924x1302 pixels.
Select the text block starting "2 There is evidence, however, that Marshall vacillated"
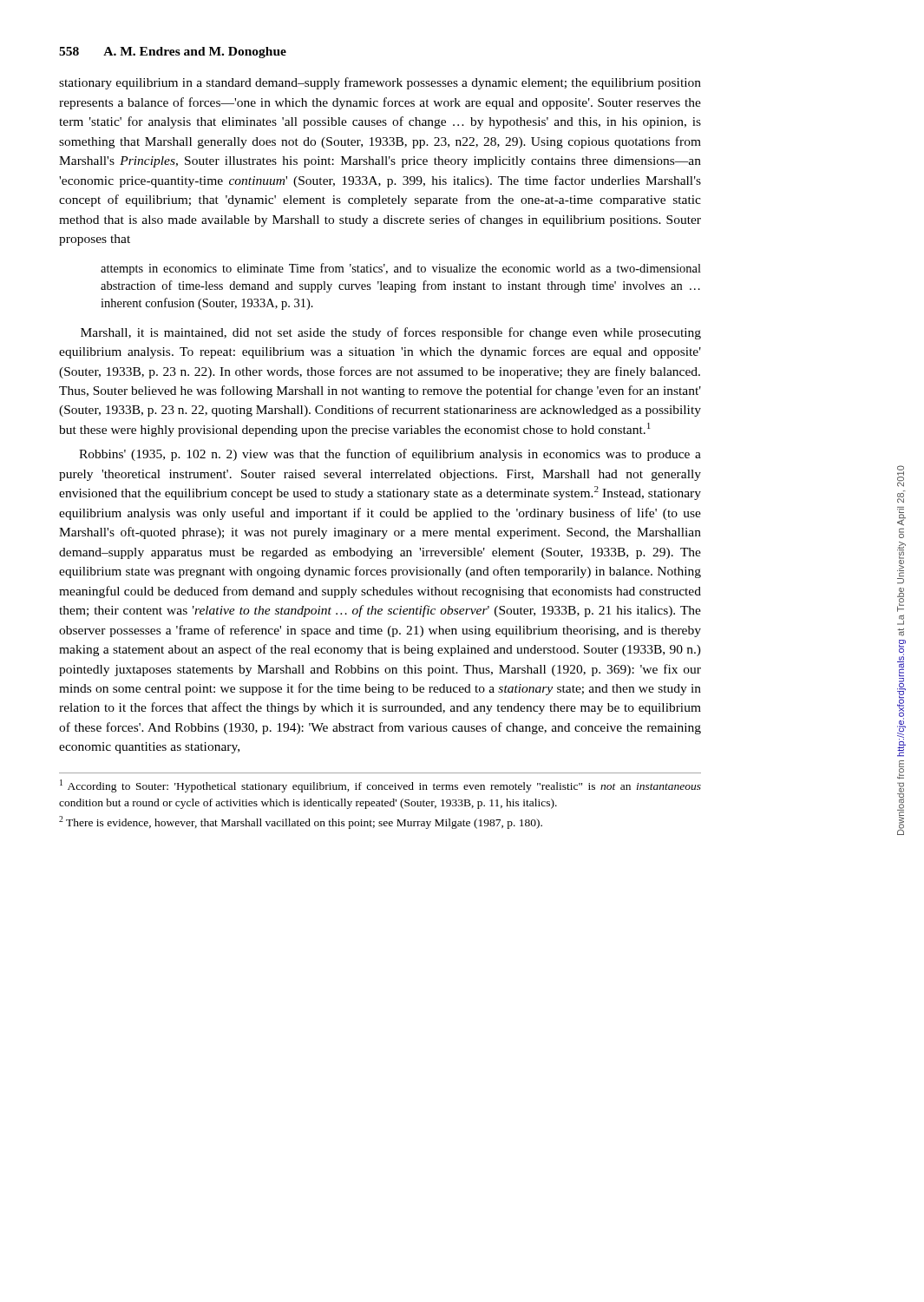tap(301, 822)
